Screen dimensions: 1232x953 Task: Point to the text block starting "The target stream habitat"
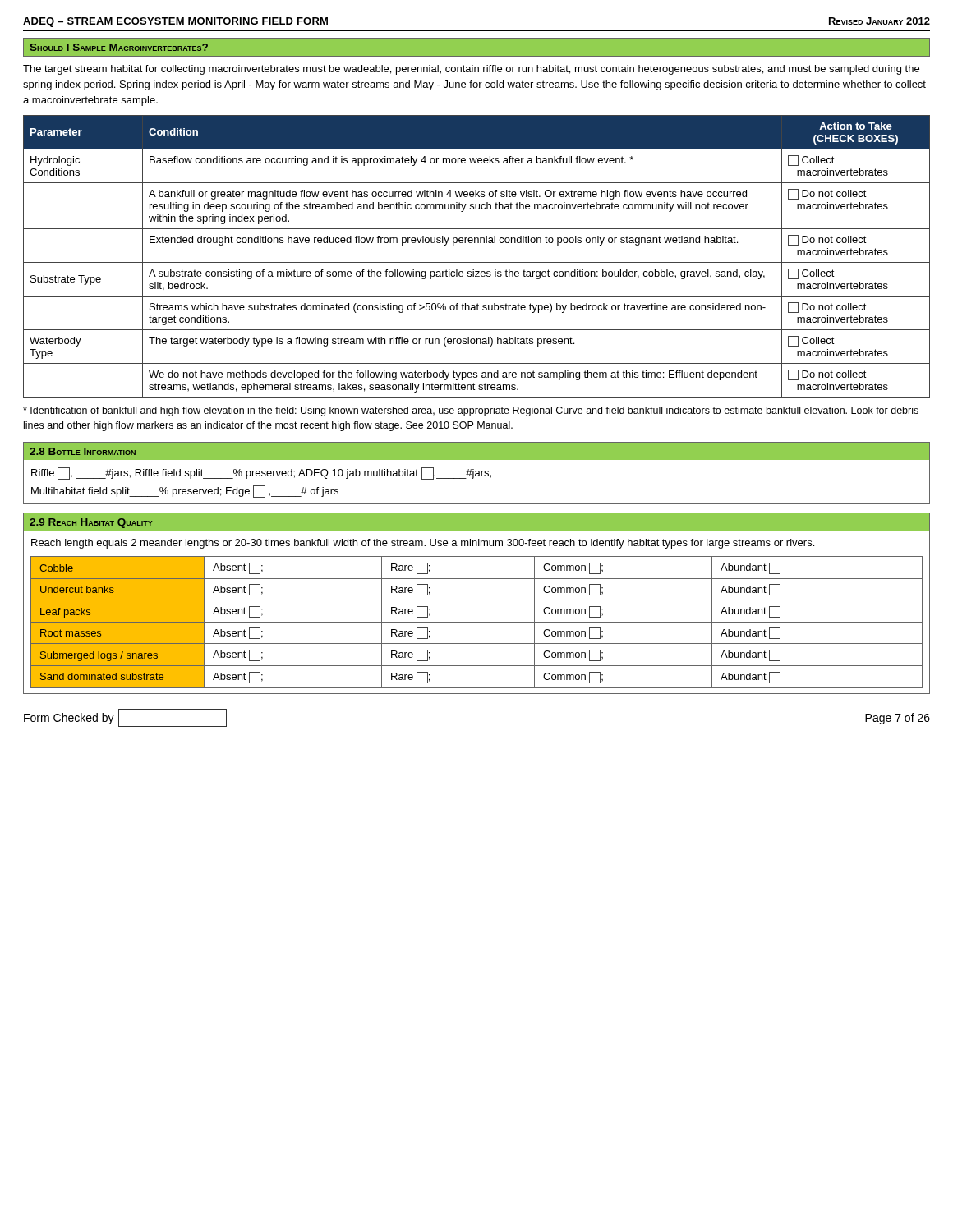(x=474, y=84)
